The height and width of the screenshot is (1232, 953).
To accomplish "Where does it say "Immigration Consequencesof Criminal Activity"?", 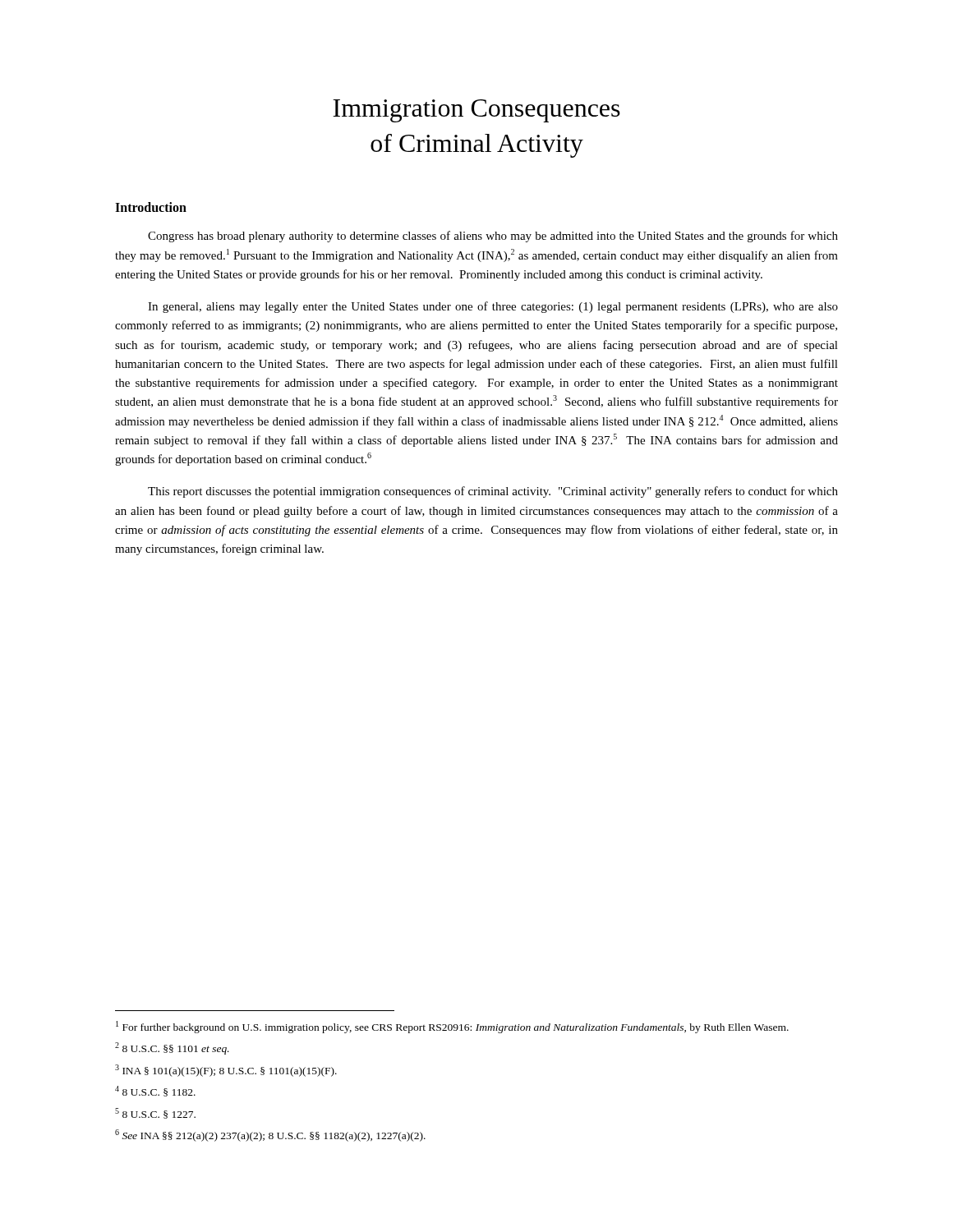I will [476, 126].
